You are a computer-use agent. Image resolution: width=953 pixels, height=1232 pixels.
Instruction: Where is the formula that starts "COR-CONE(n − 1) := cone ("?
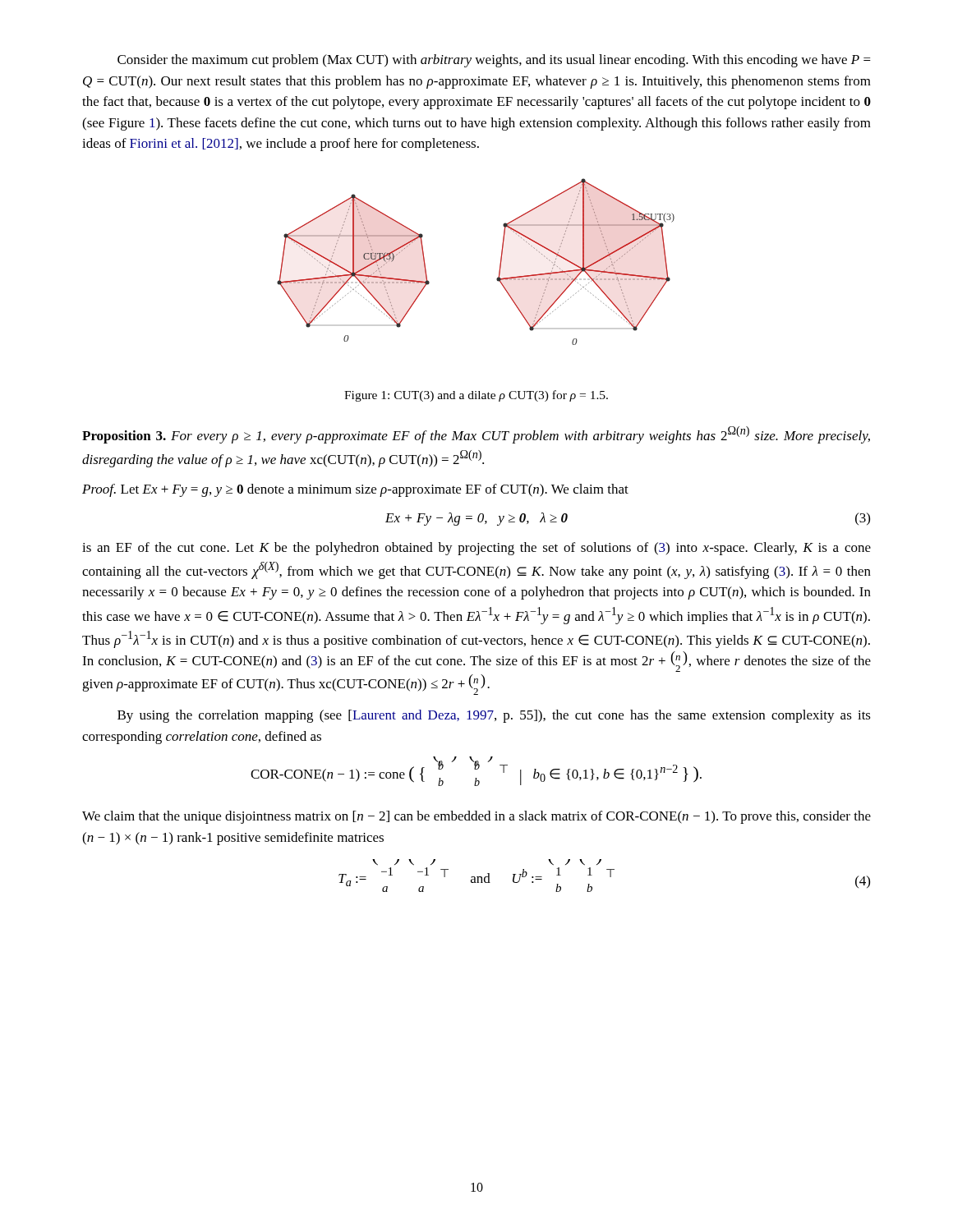[x=476, y=775]
